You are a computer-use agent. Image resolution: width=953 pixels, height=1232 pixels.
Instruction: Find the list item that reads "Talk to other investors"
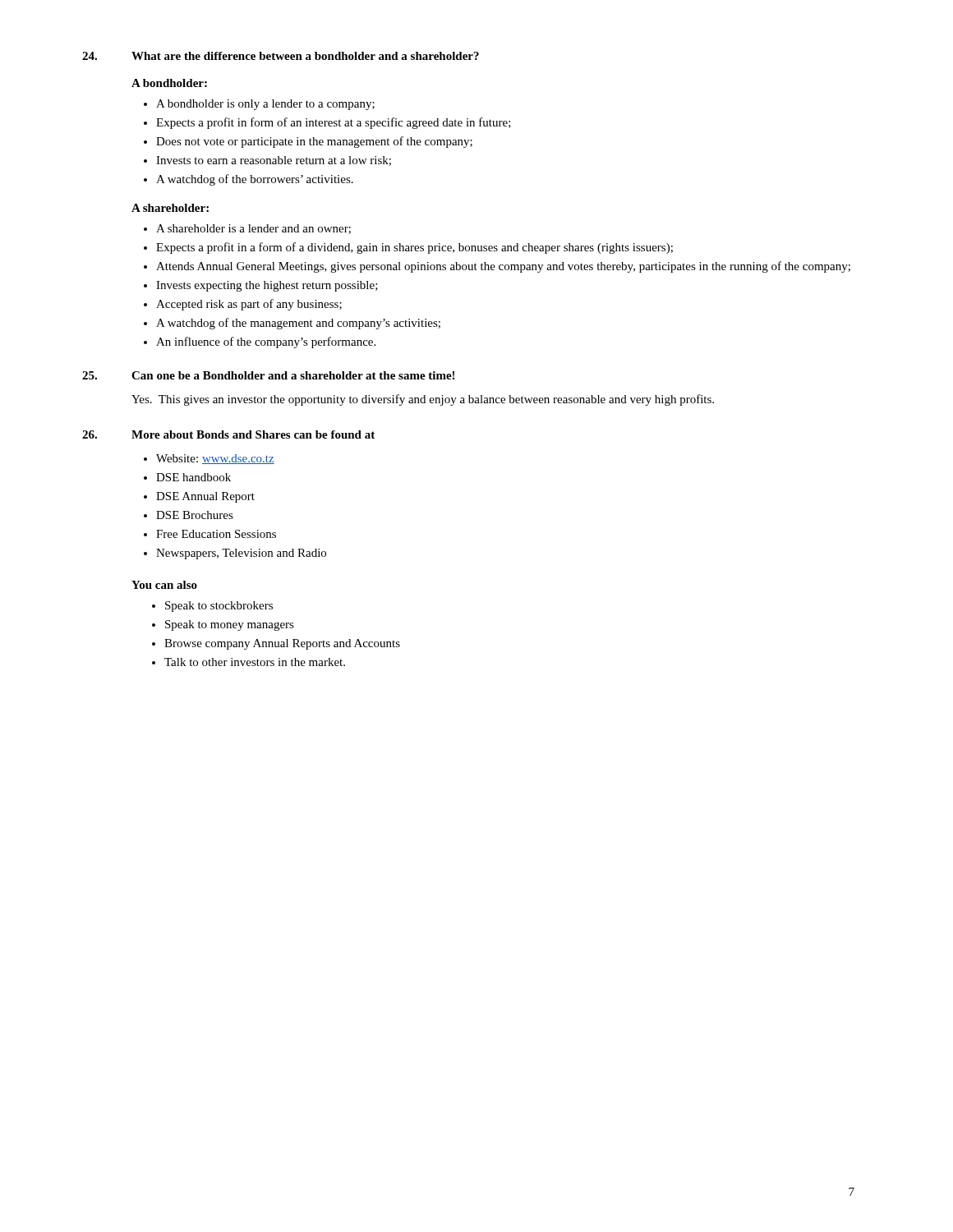(255, 662)
